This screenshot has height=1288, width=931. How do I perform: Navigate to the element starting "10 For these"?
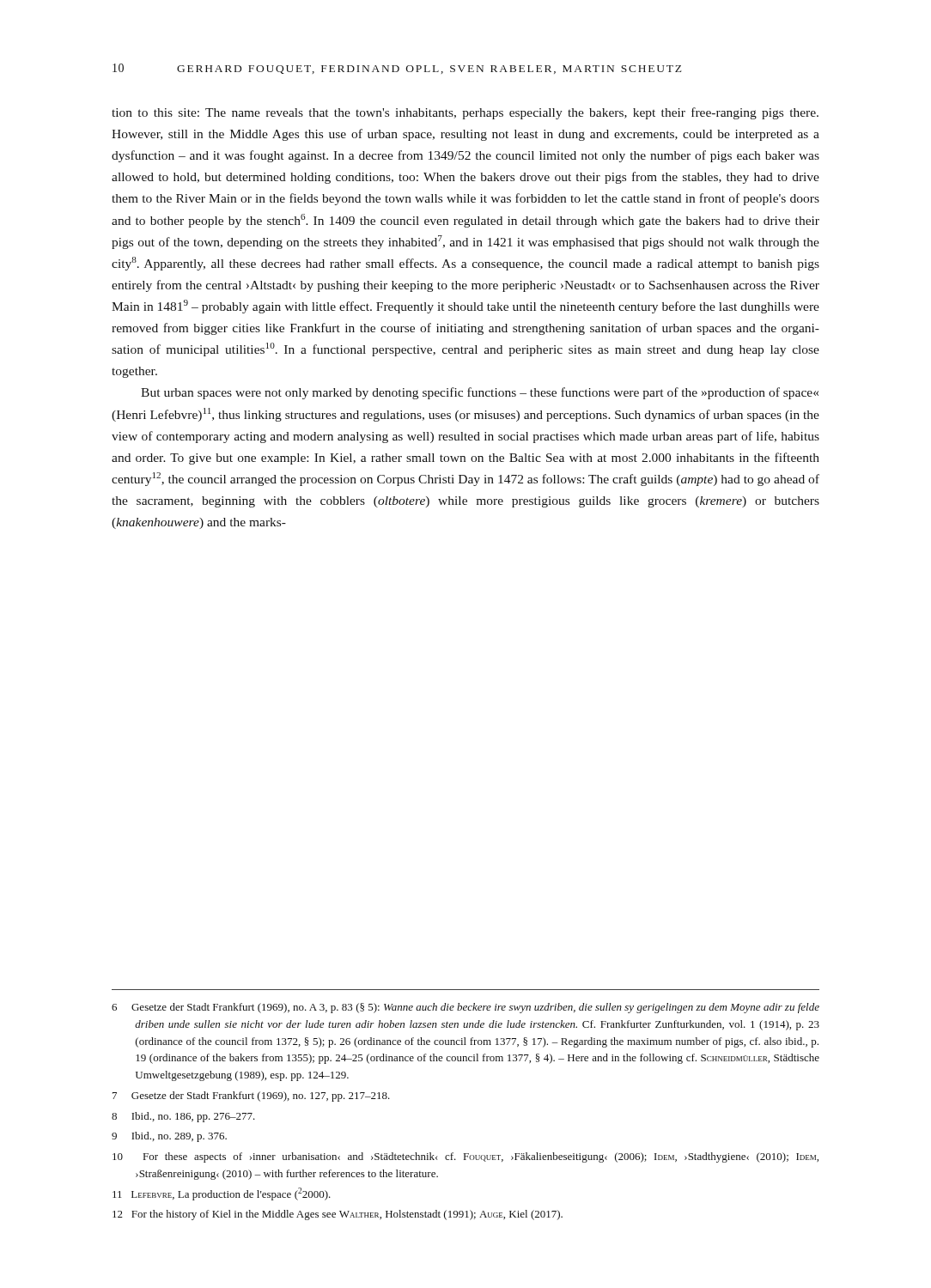point(466,1165)
